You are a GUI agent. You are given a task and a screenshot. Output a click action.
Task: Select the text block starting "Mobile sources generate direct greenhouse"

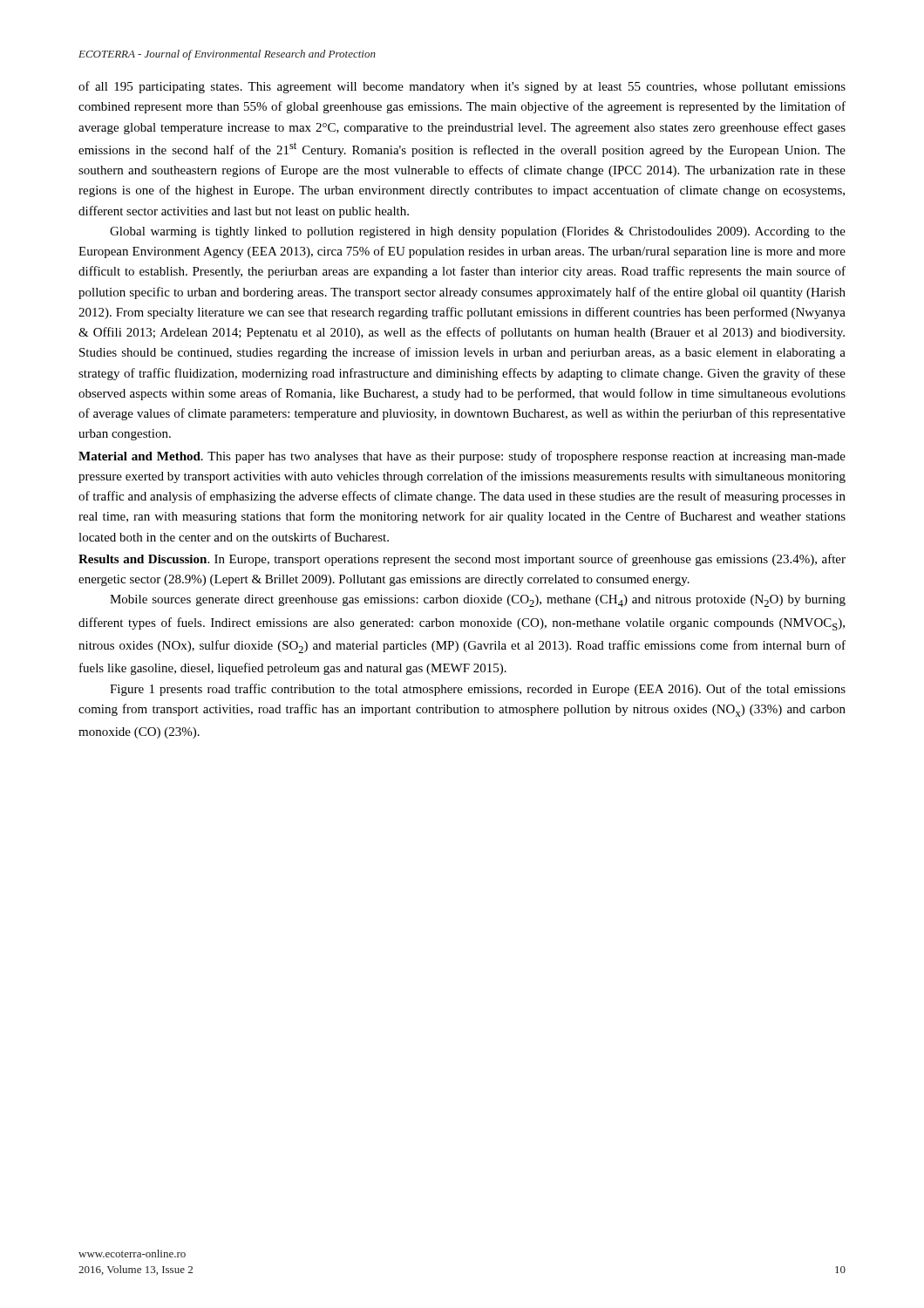coord(462,634)
